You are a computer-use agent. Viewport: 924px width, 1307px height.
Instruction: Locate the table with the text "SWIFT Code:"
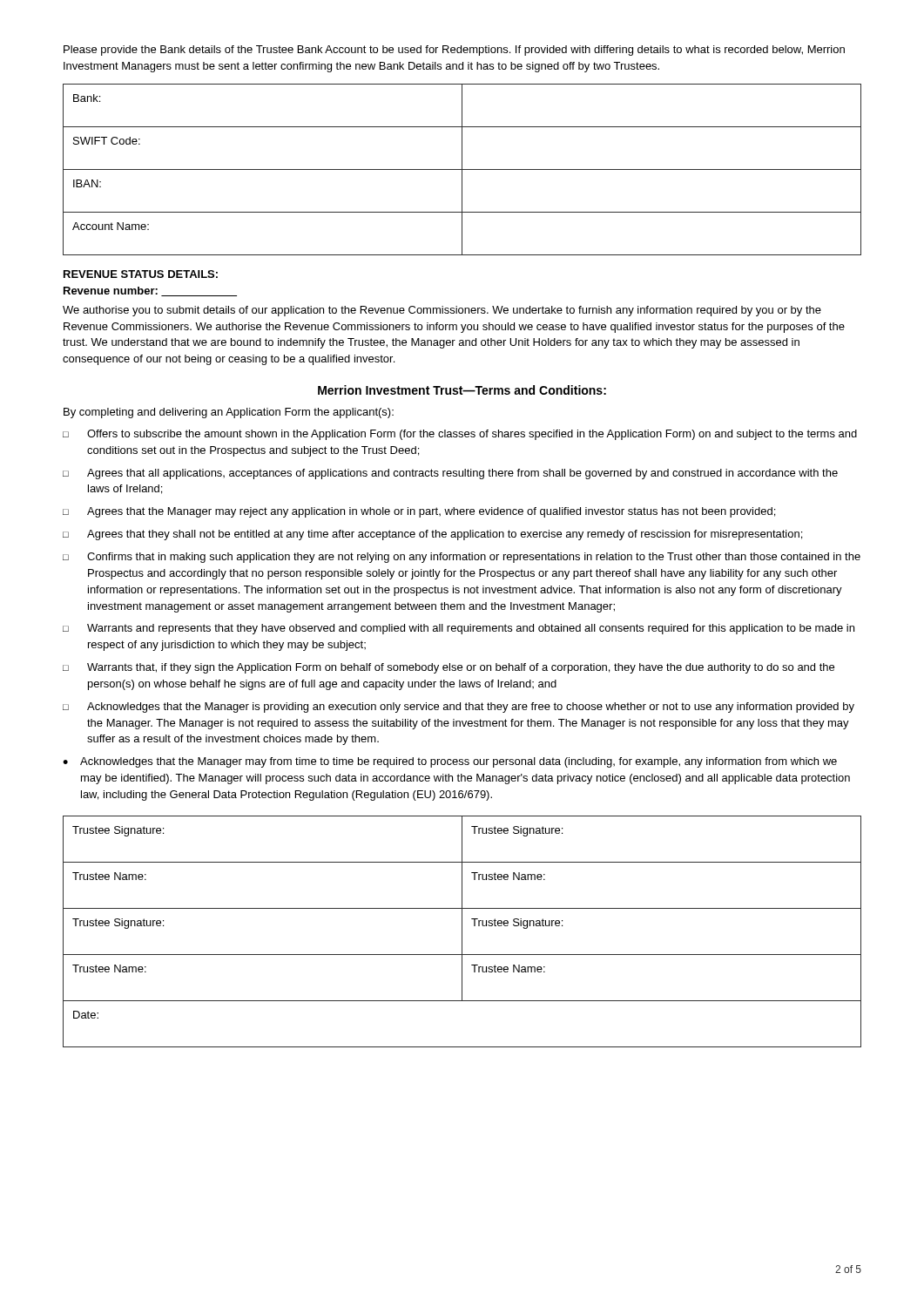[x=462, y=169]
